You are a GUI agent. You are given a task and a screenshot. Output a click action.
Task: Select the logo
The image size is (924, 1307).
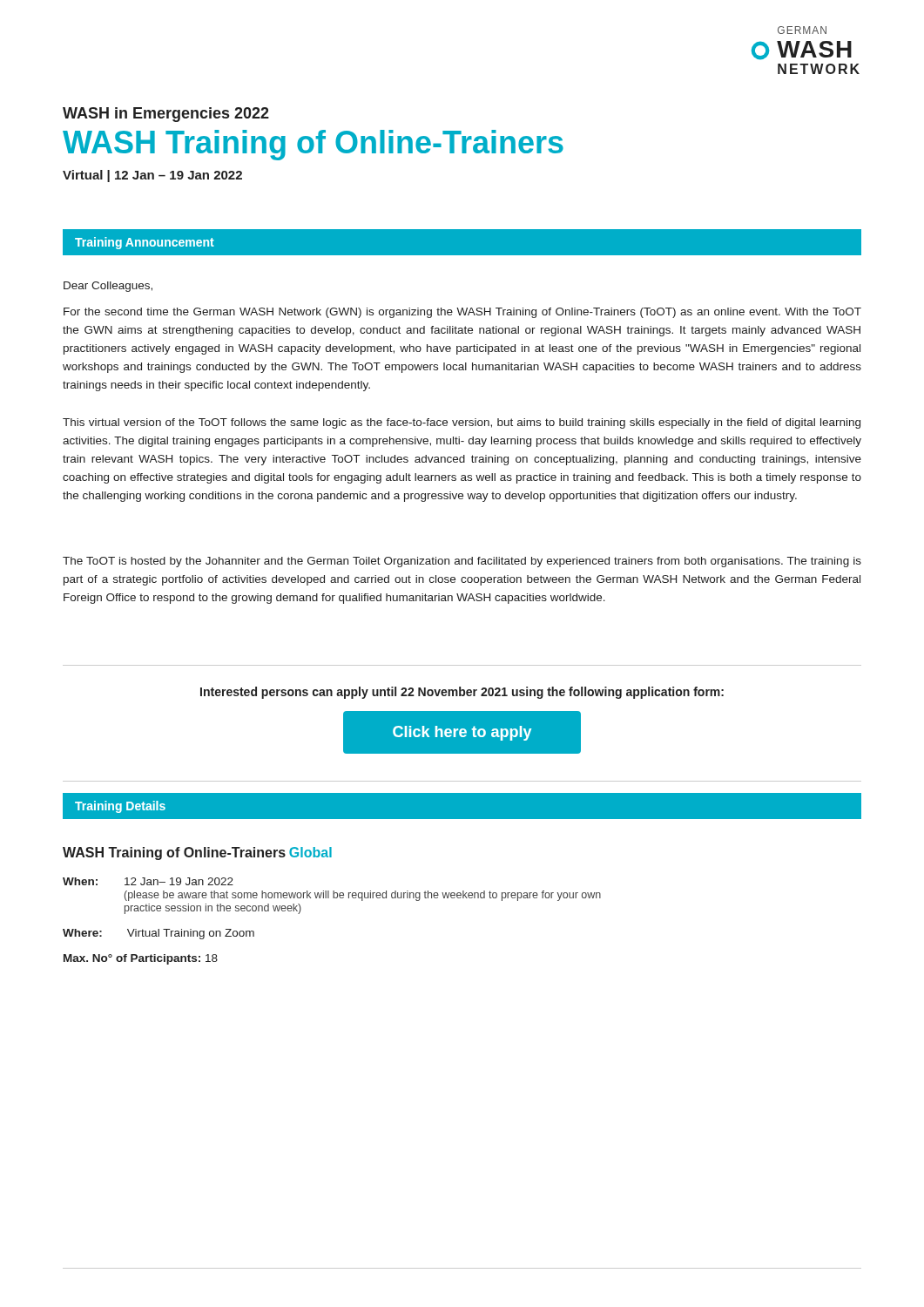[x=806, y=51]
